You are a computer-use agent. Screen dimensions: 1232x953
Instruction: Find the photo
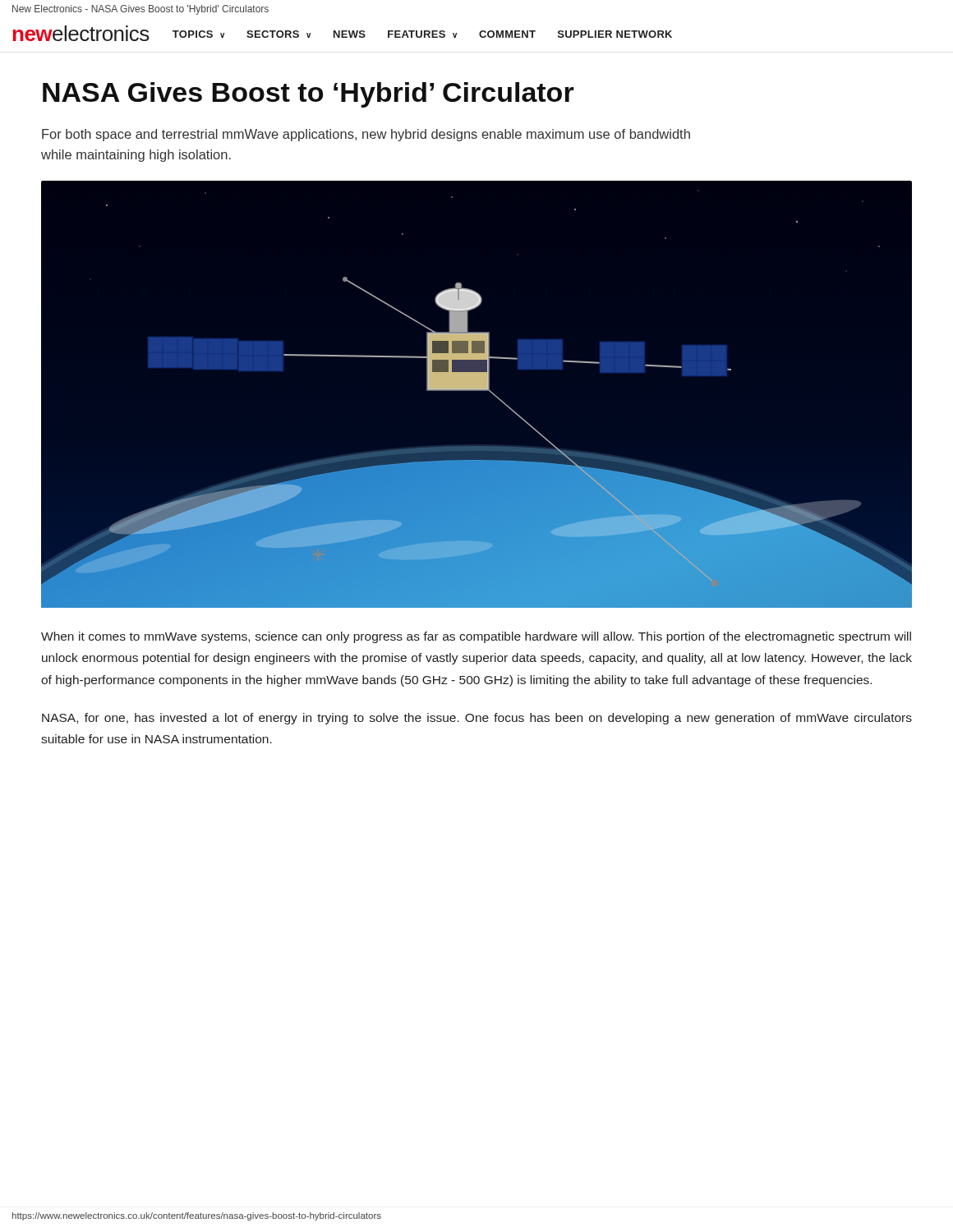476,394
